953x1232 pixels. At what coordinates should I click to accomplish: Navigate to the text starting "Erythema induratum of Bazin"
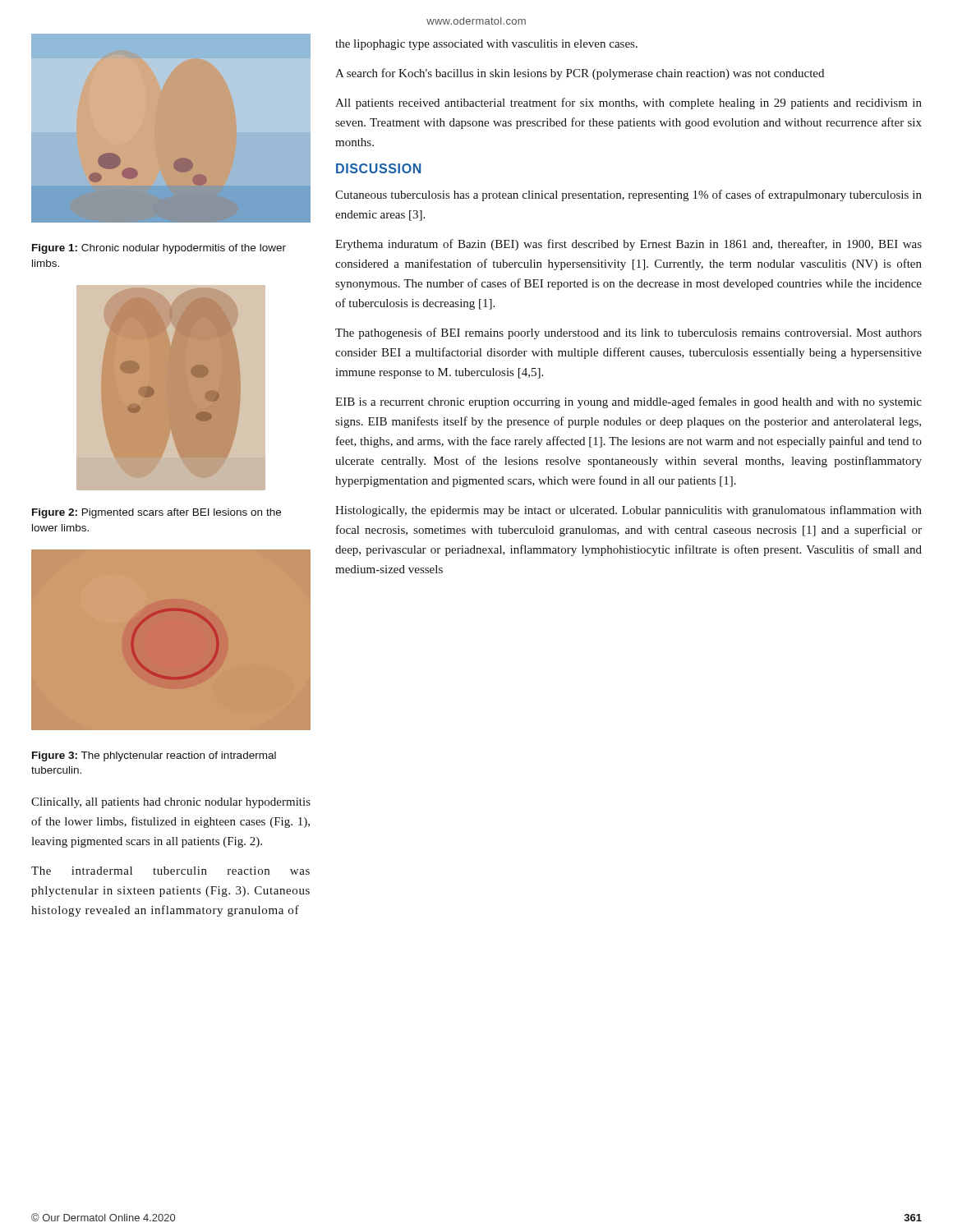click(628, 274)
